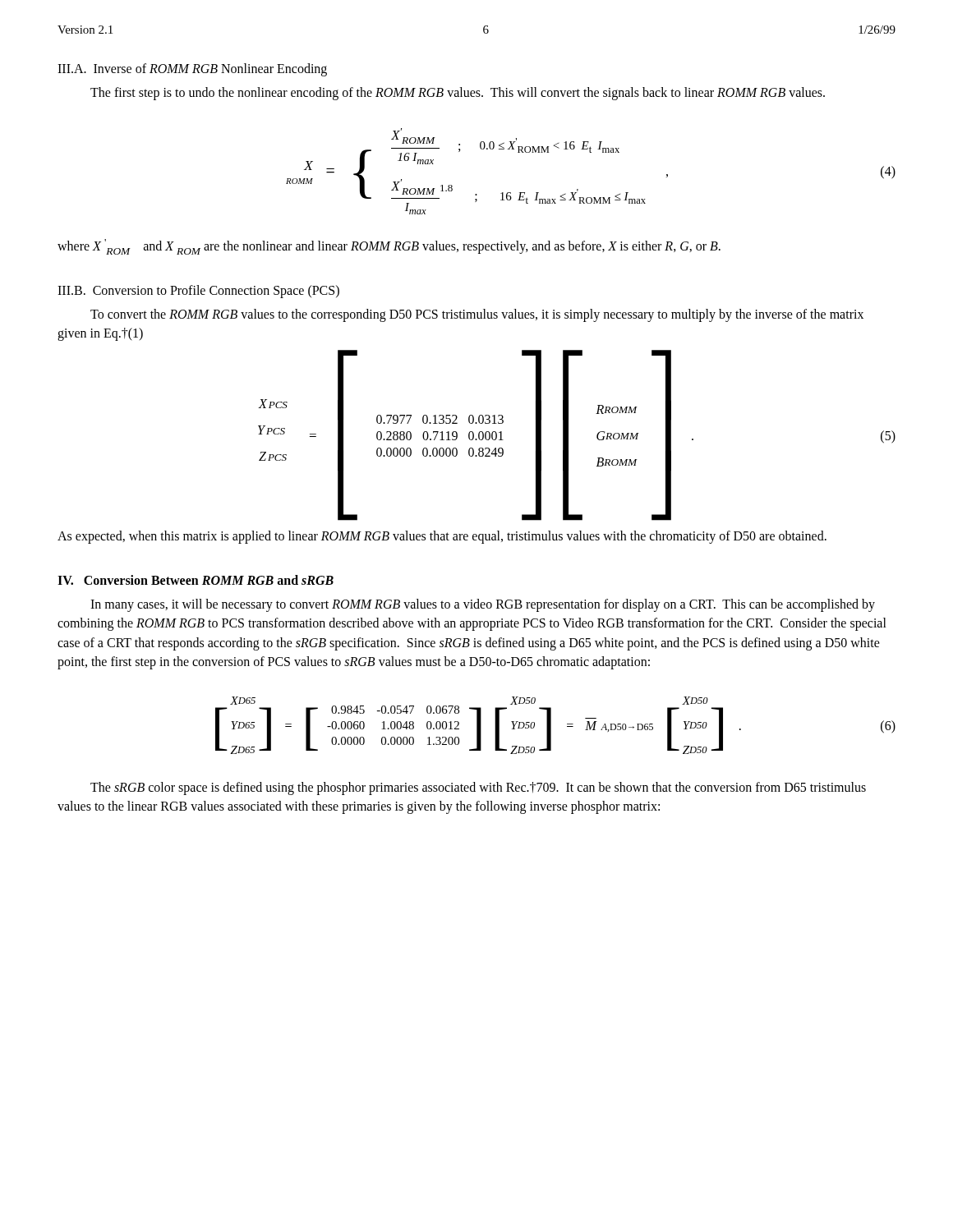Click on the formula that reads "X ROMM ="
The width and height of the screenshot is (953, 1232).
coord(590,171)
